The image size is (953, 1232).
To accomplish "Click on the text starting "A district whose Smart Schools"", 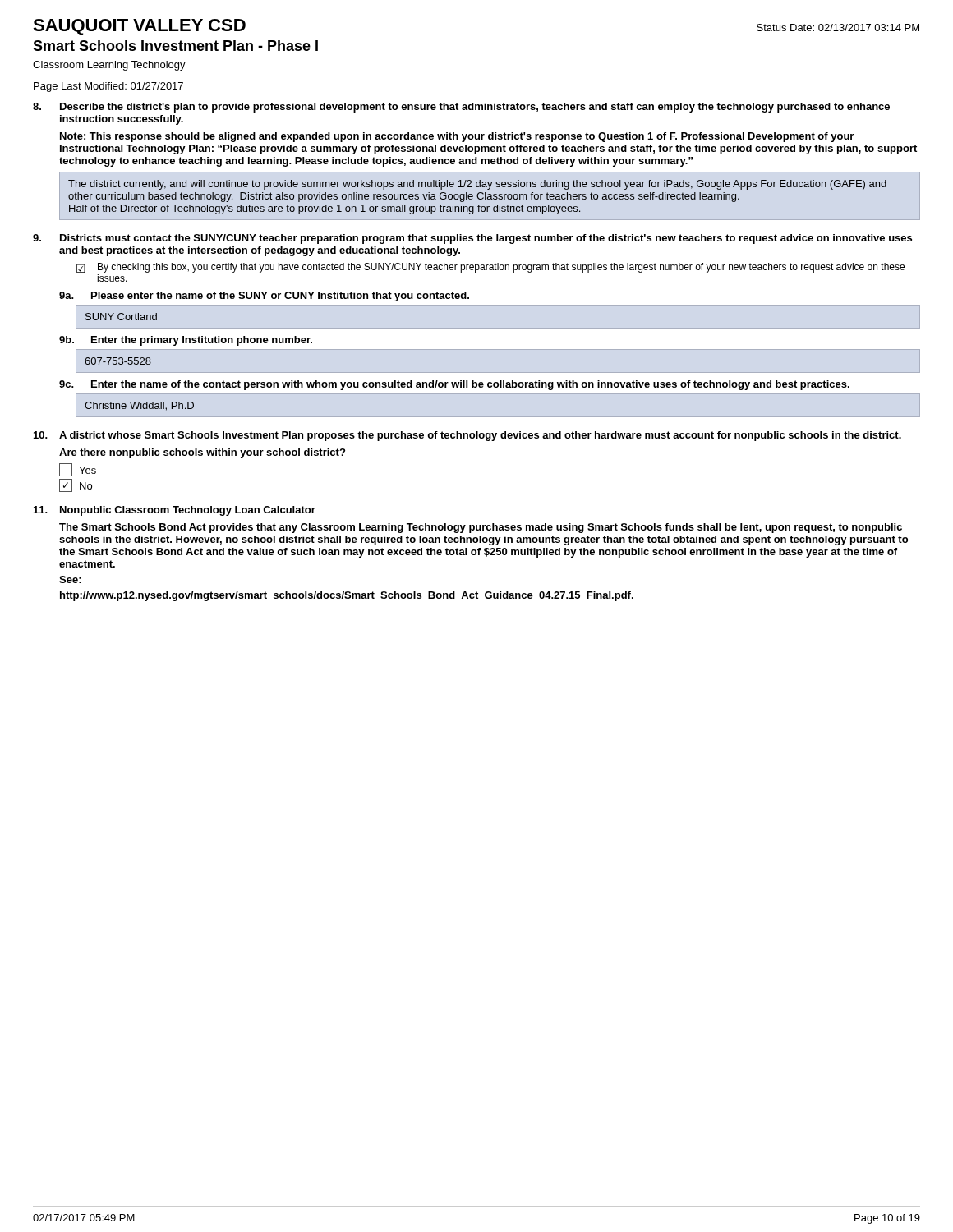I will (x=480, y=435).
